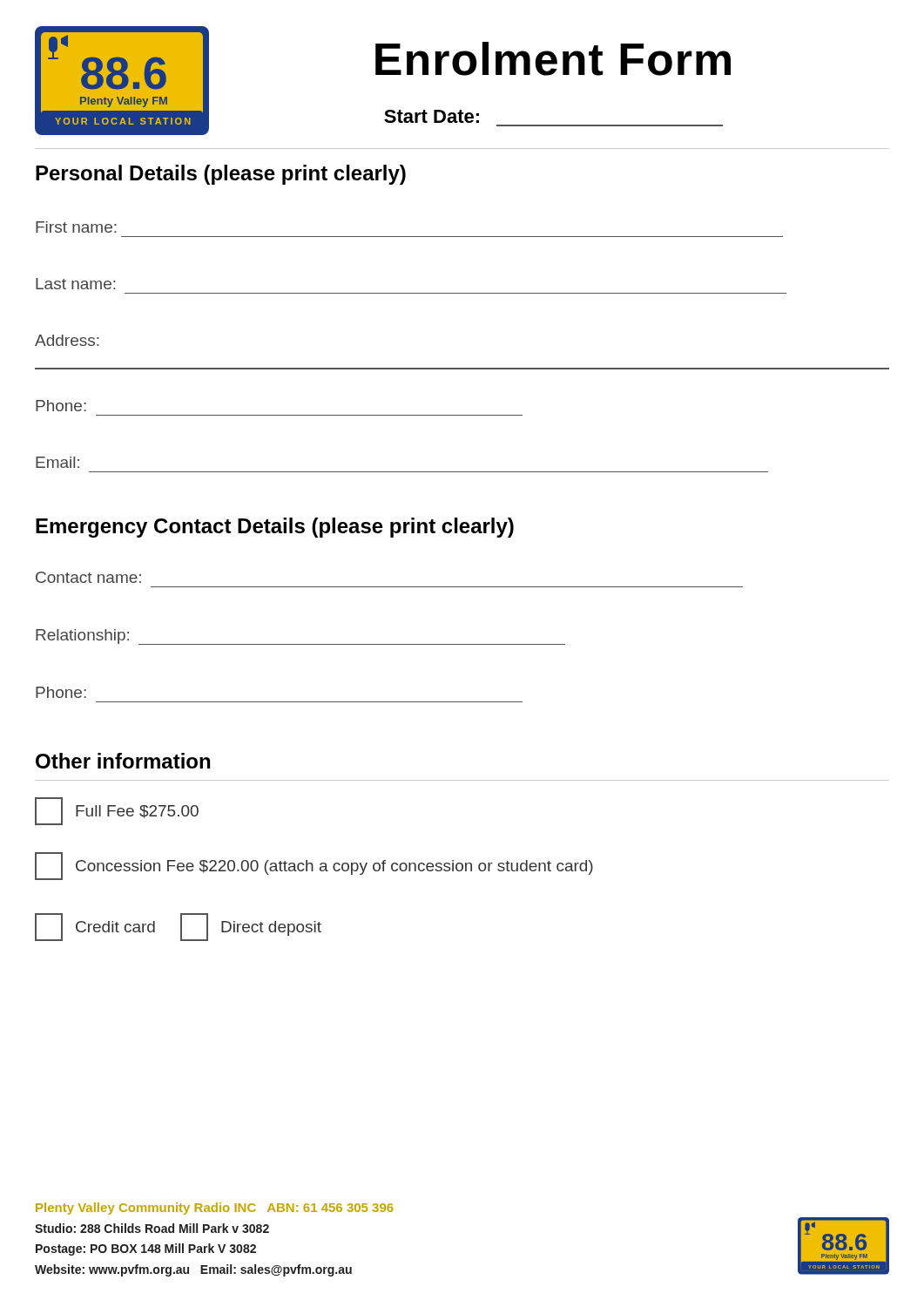This screenshot has width=924, height=1307.
Task: Click on the section header that reads "Personal Details (please print clearly)"
Action: tap(221, 173)
